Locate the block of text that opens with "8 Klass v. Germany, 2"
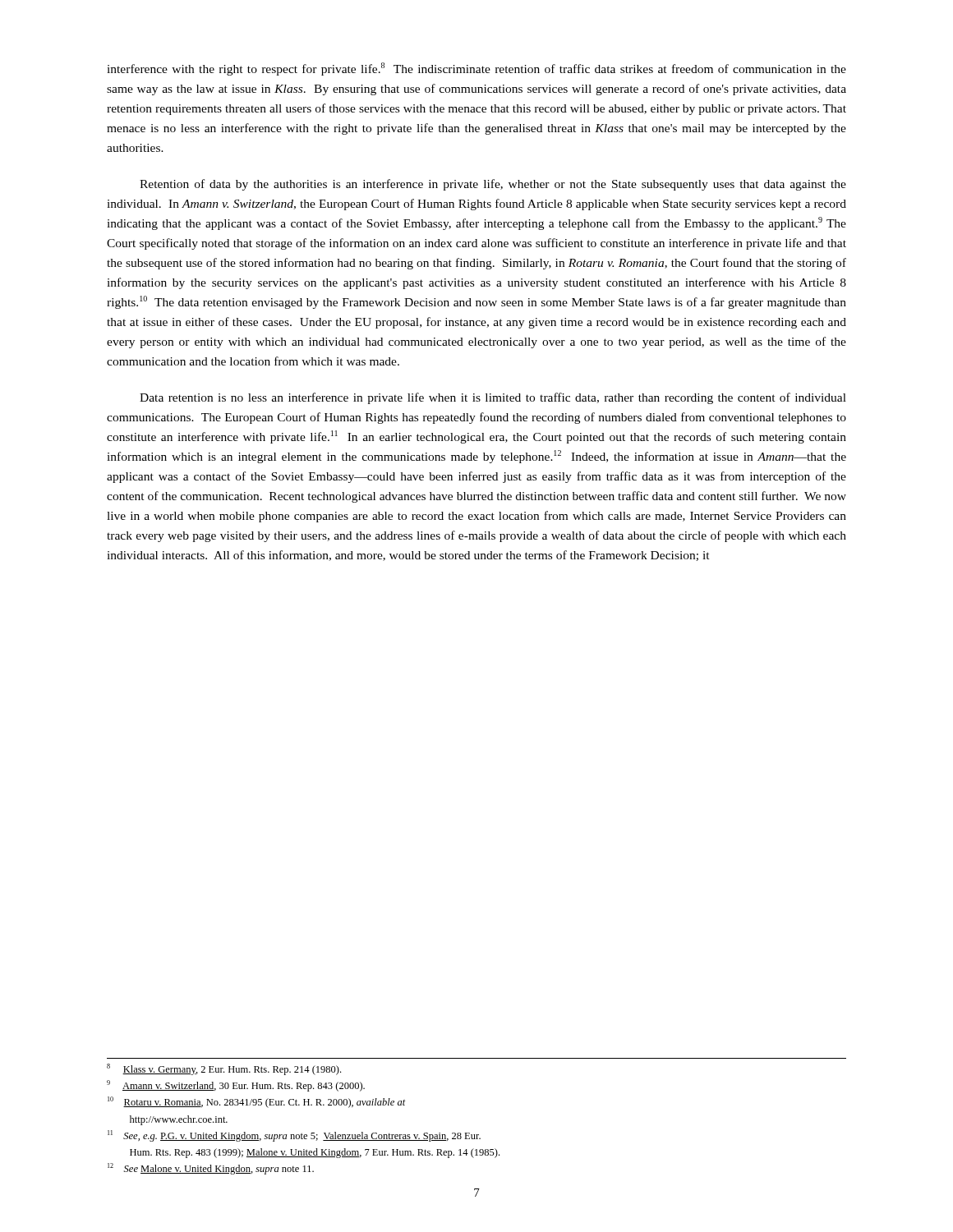953x1232 pixels. tap(224, 1069)
